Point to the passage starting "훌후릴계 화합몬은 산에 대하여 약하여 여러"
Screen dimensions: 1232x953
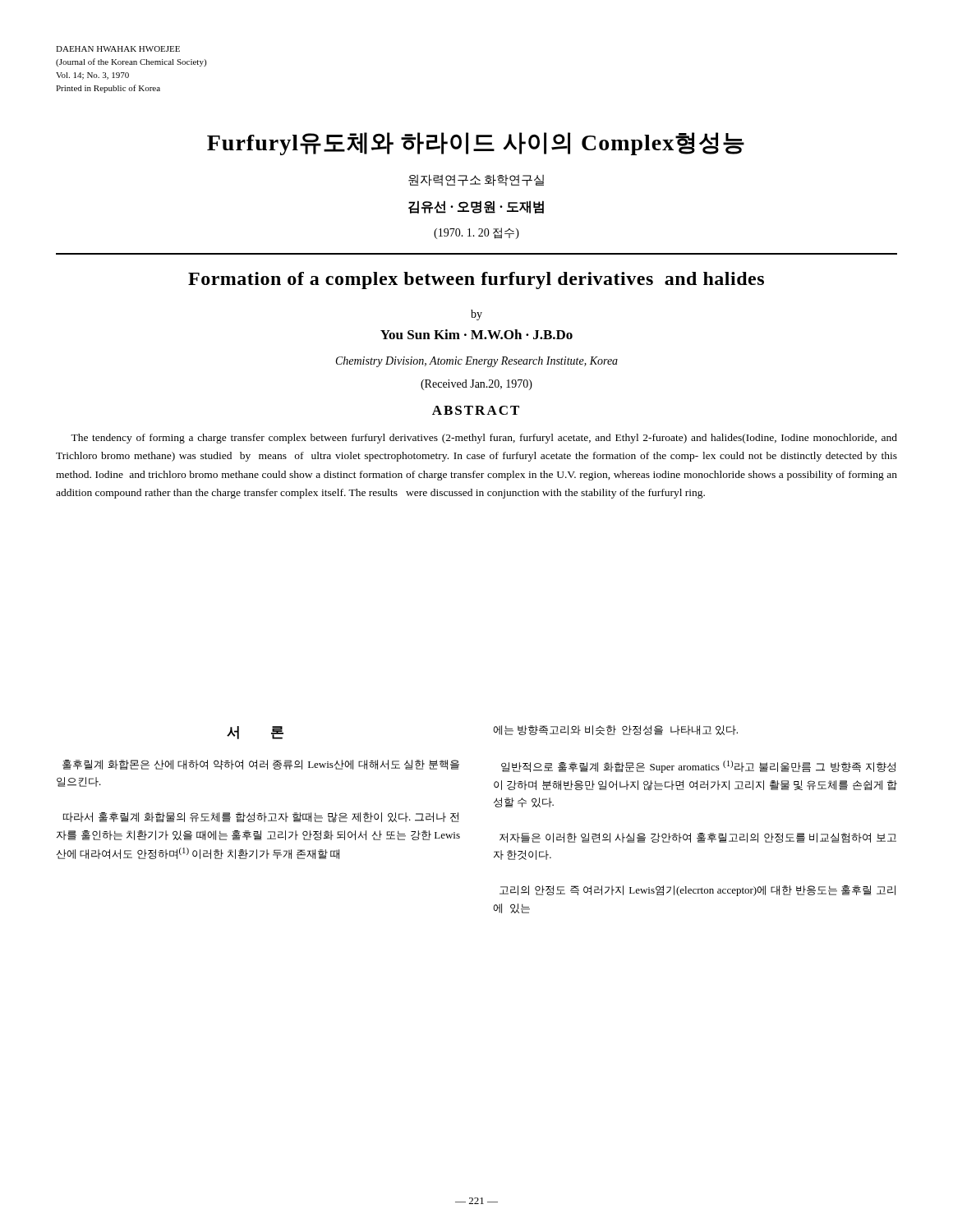[x=258, y=809]
